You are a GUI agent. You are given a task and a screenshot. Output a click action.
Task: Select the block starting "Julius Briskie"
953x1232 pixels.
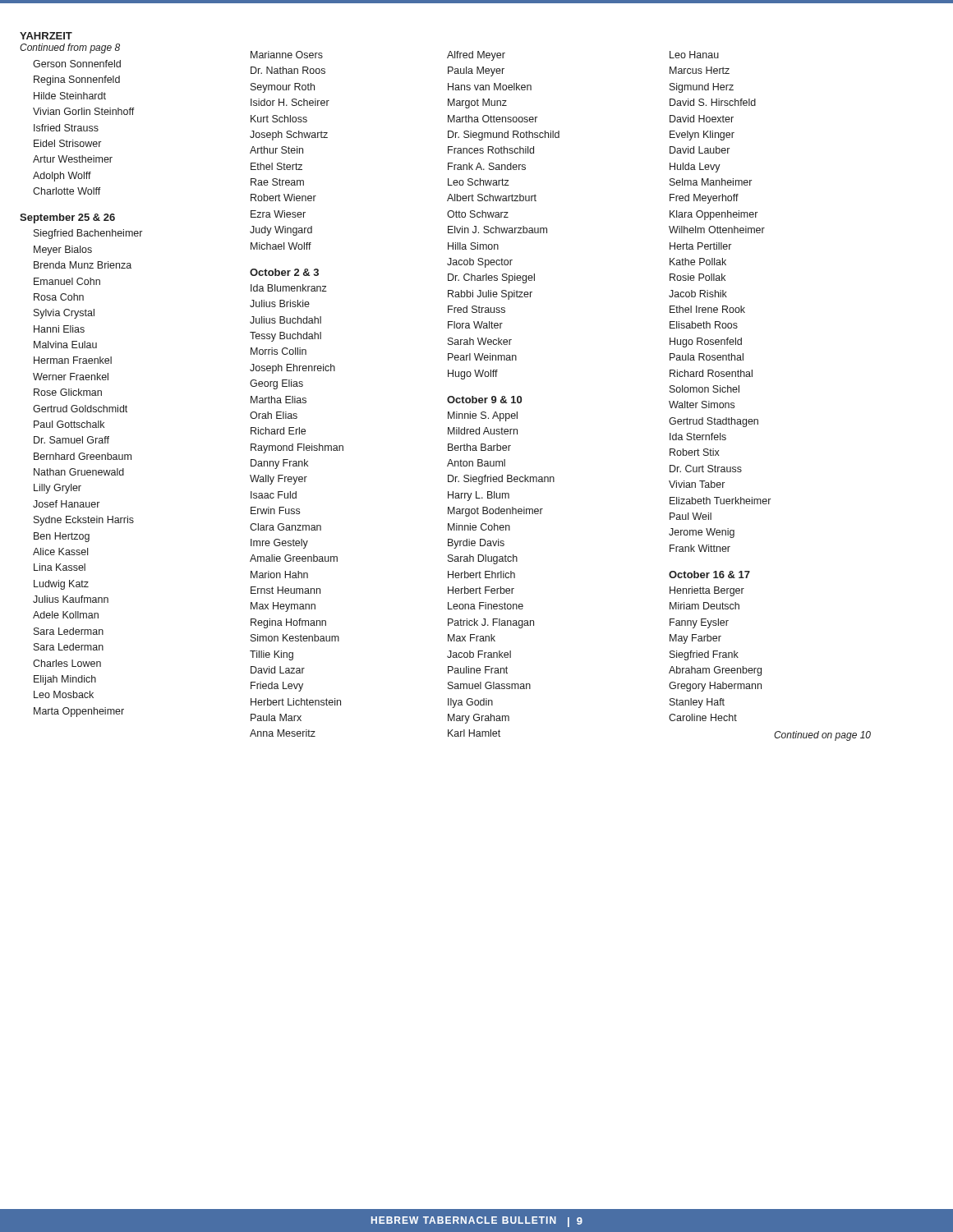[280, 304]
